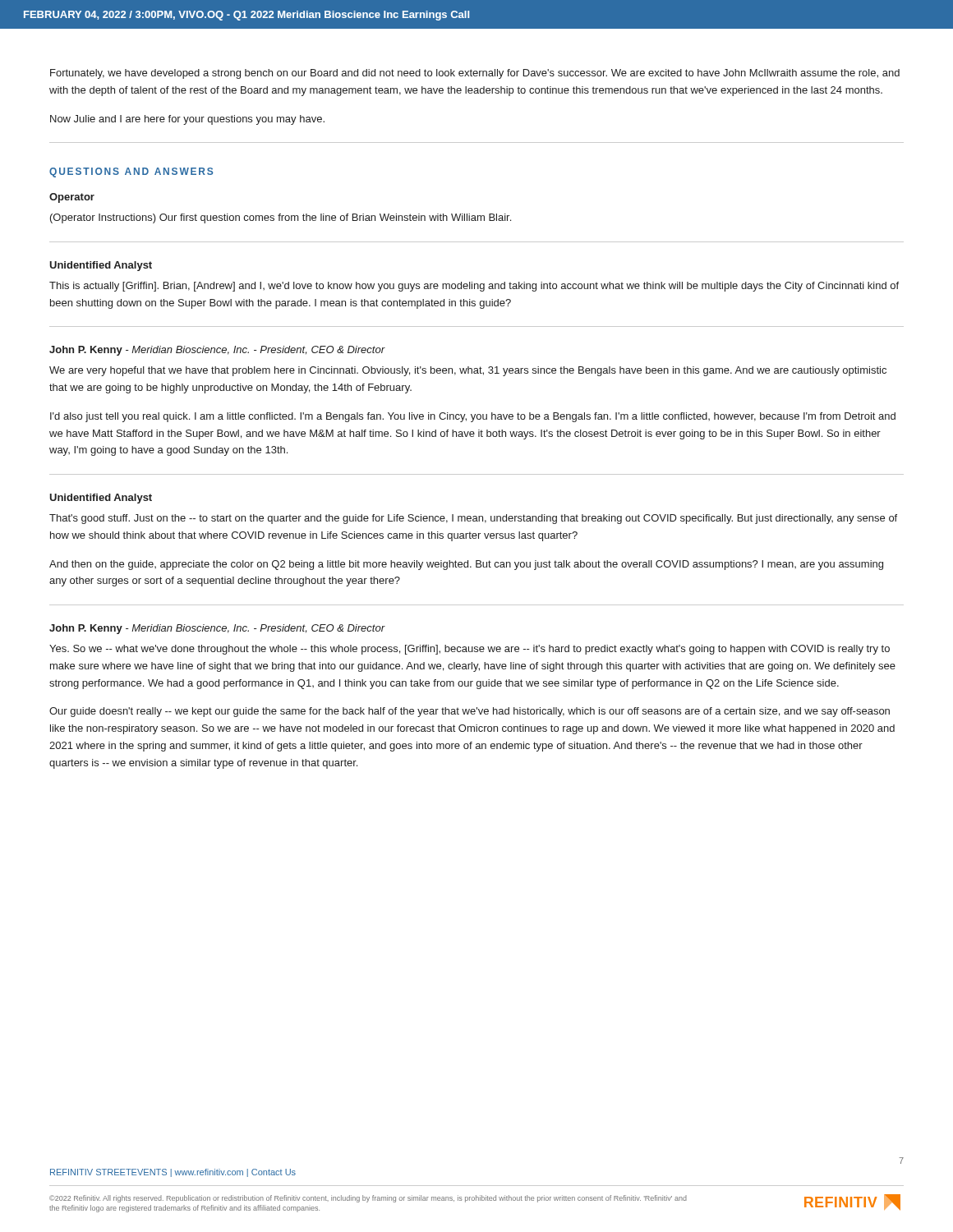Locate the passage starting "I'd also just tell you real"

[473, 433]
